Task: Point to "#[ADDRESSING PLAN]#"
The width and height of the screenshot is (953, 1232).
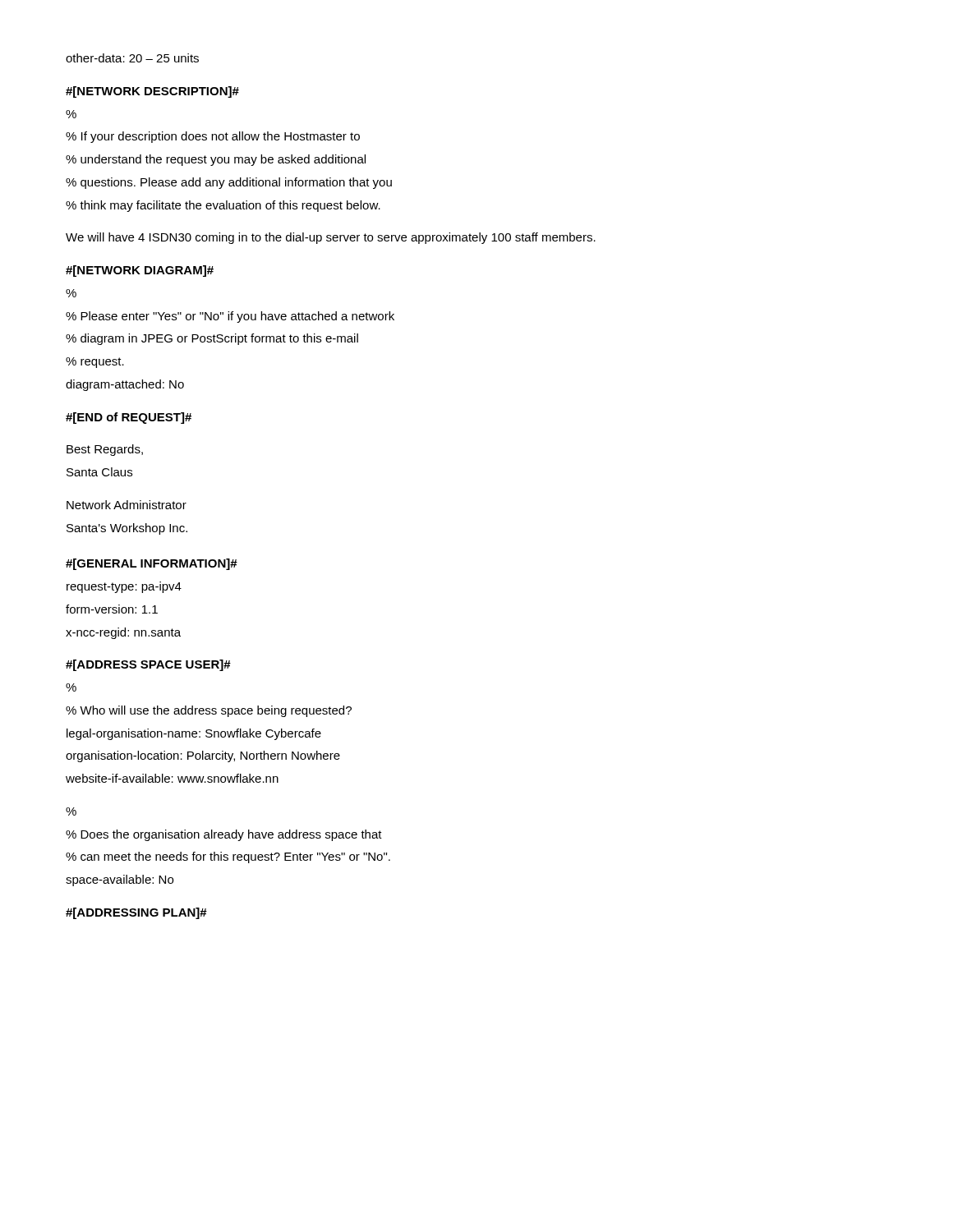Action: 136,912
